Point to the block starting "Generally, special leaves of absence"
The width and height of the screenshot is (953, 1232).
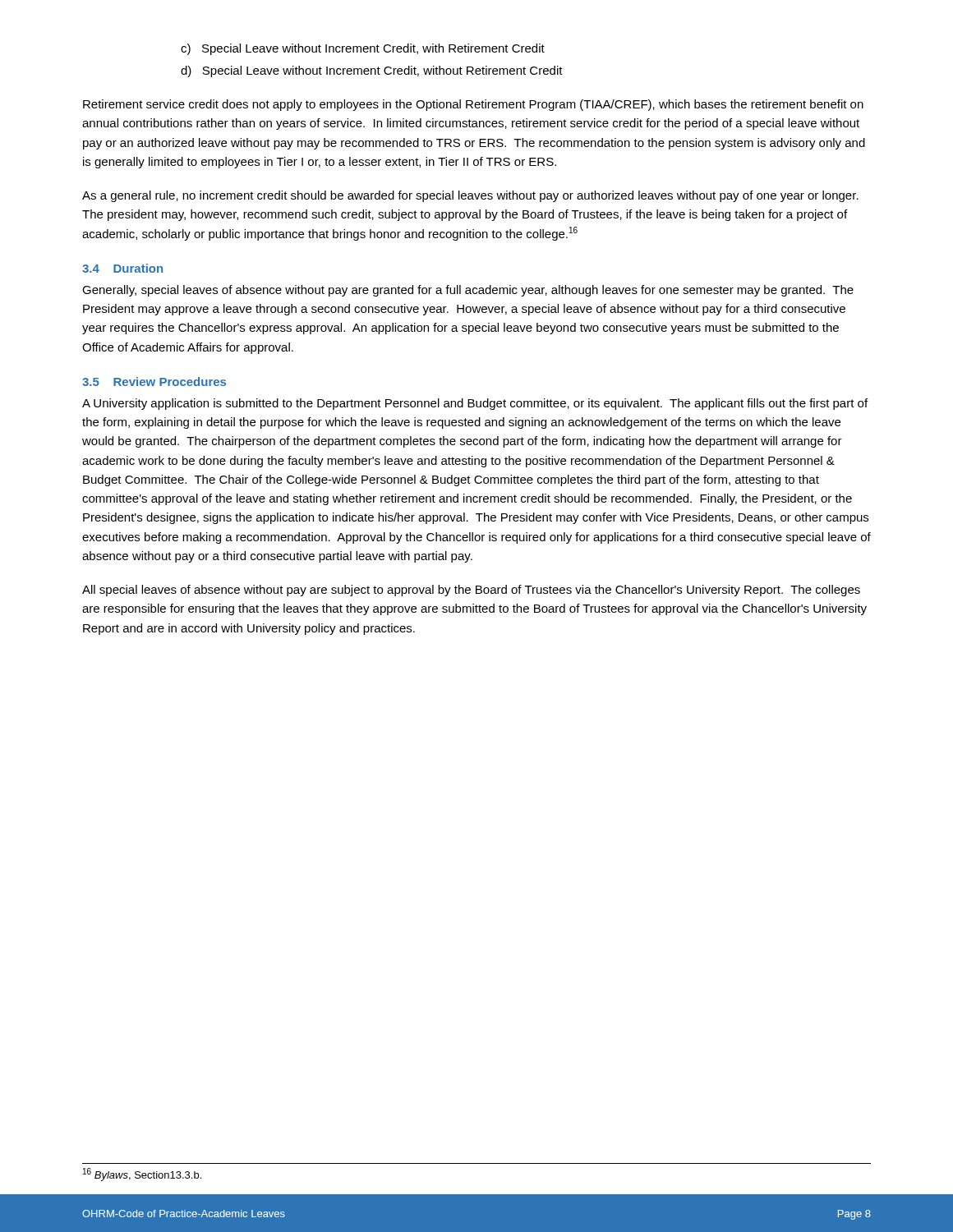[468, 318]
